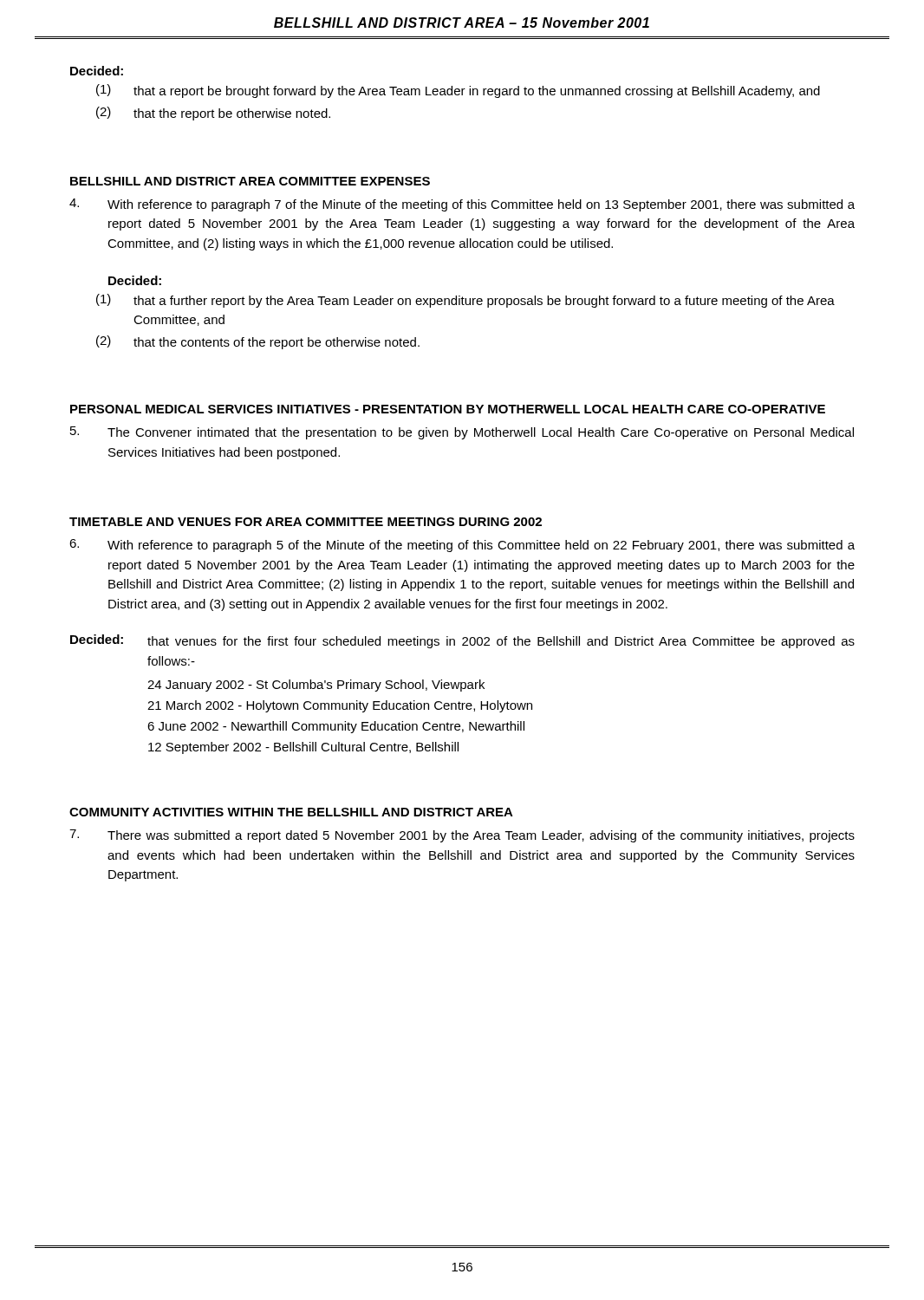Locate the block of text that opens with "With reference to paragraph 7"
Image resolution: width=924 pixels, height=1300 pixels.
(462, 224)
